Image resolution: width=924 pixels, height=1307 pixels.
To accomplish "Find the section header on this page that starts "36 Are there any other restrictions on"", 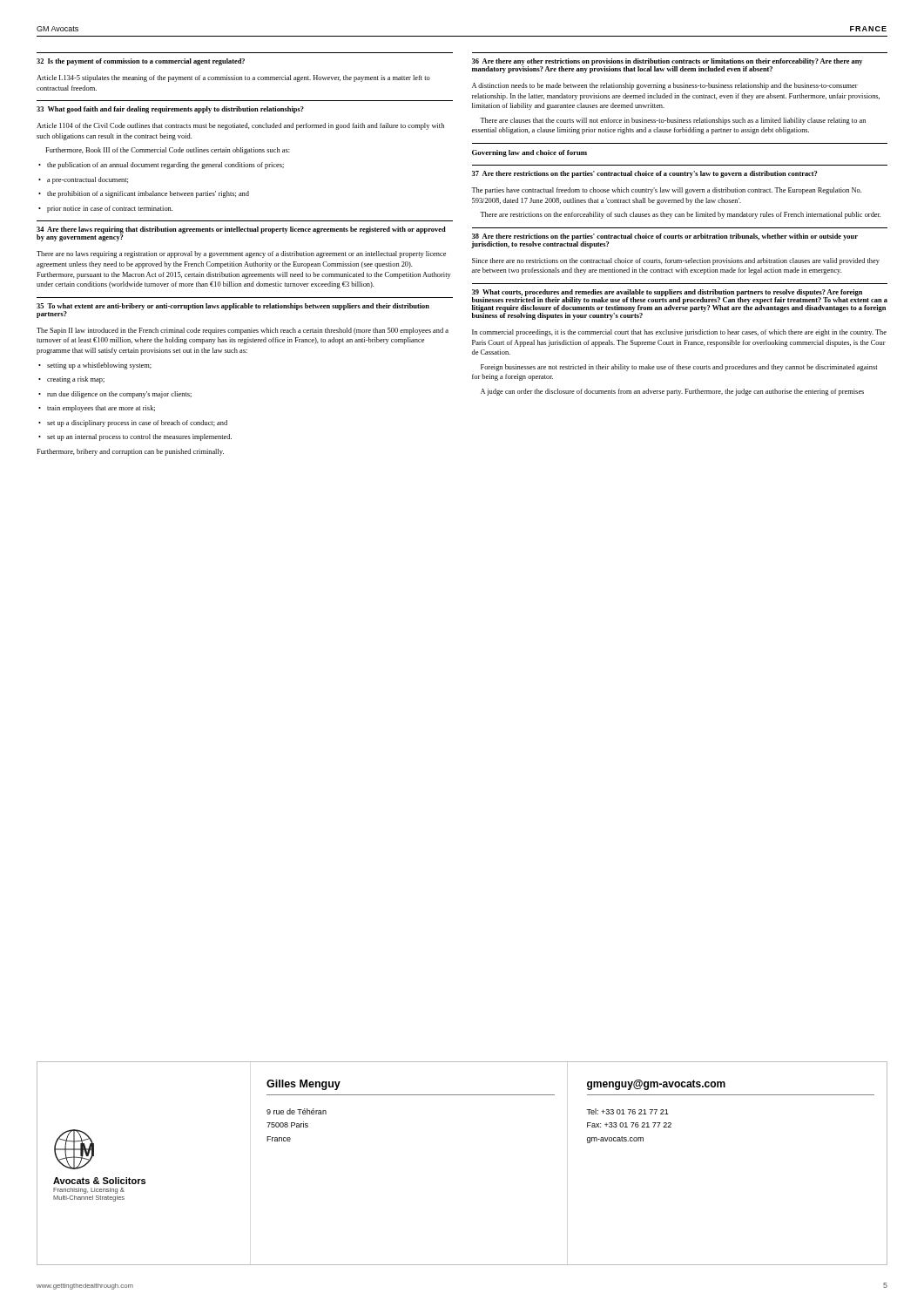I will [x=680, y=63].
